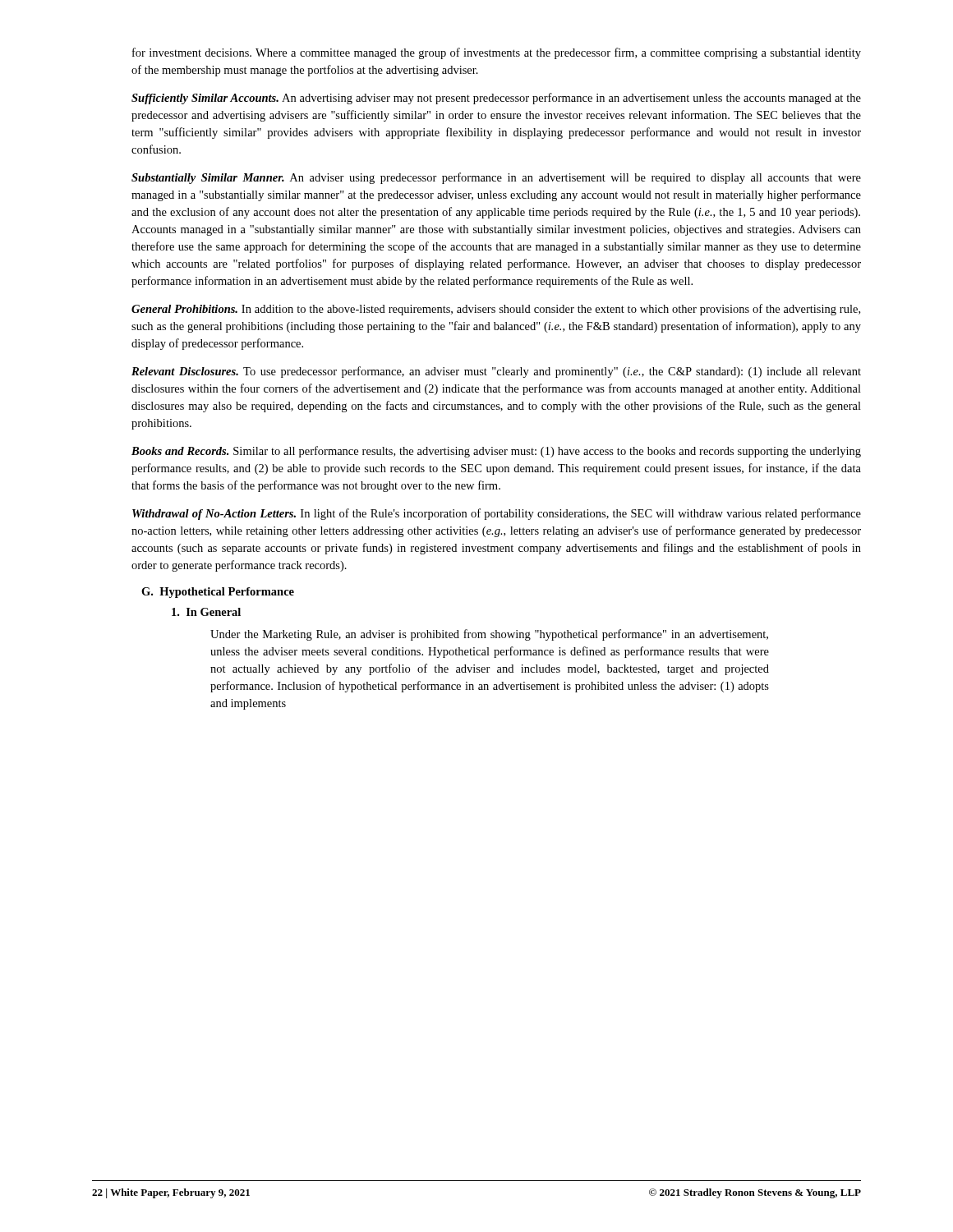Image resolution: width=953 pixels, height=1232 pixels.
Task: Locate the section header that says "1. In General"
Action: point(206,612)
